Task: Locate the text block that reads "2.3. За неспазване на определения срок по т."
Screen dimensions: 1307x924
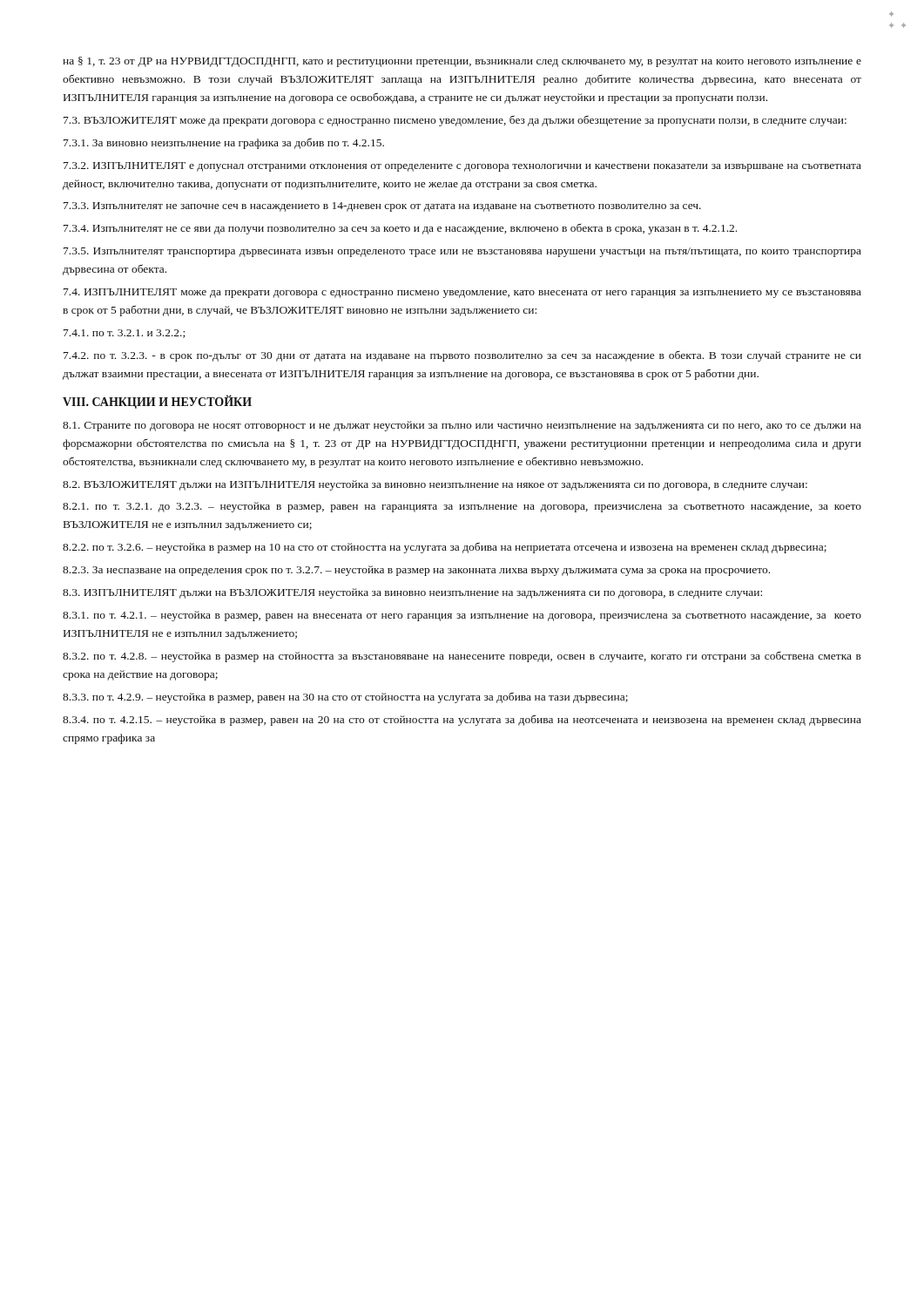Action: point(417,570)
